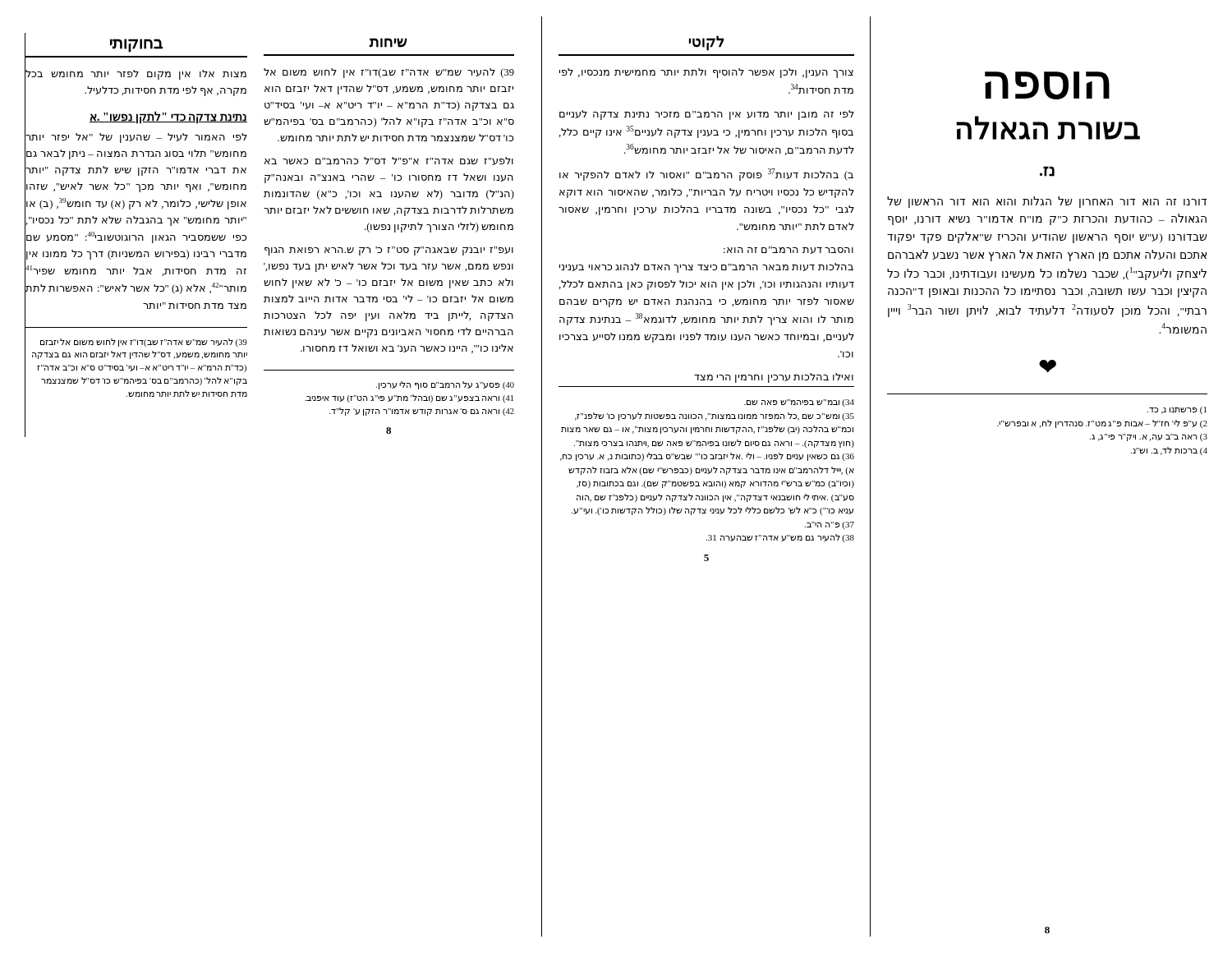Find the element starting "דורנו זה הוא דור האחרון של הגלות והוא"
Image resolution: width=1232 pixels, height=953 pixels.
coord(1047,265)
